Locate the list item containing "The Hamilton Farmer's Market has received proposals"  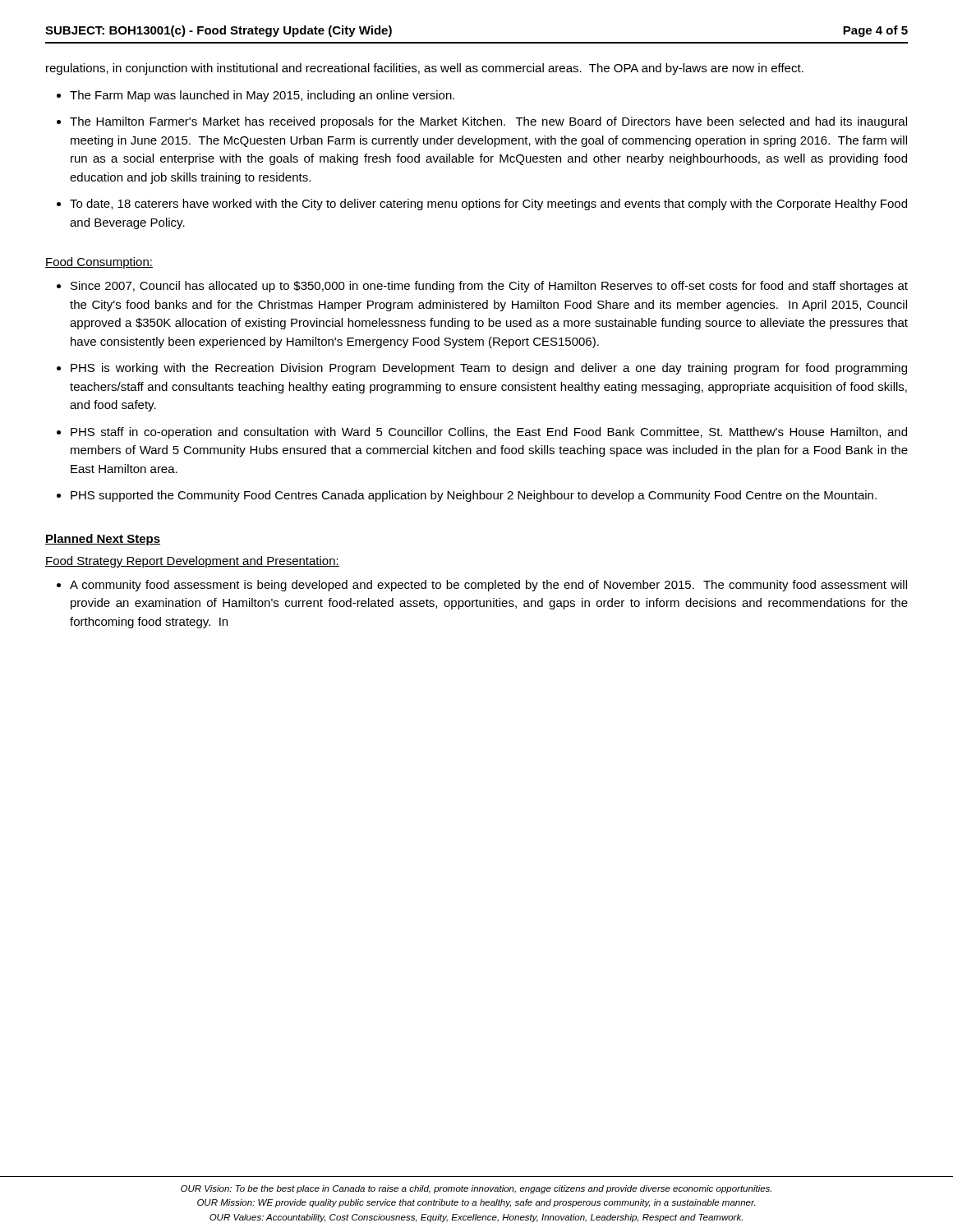489,149
